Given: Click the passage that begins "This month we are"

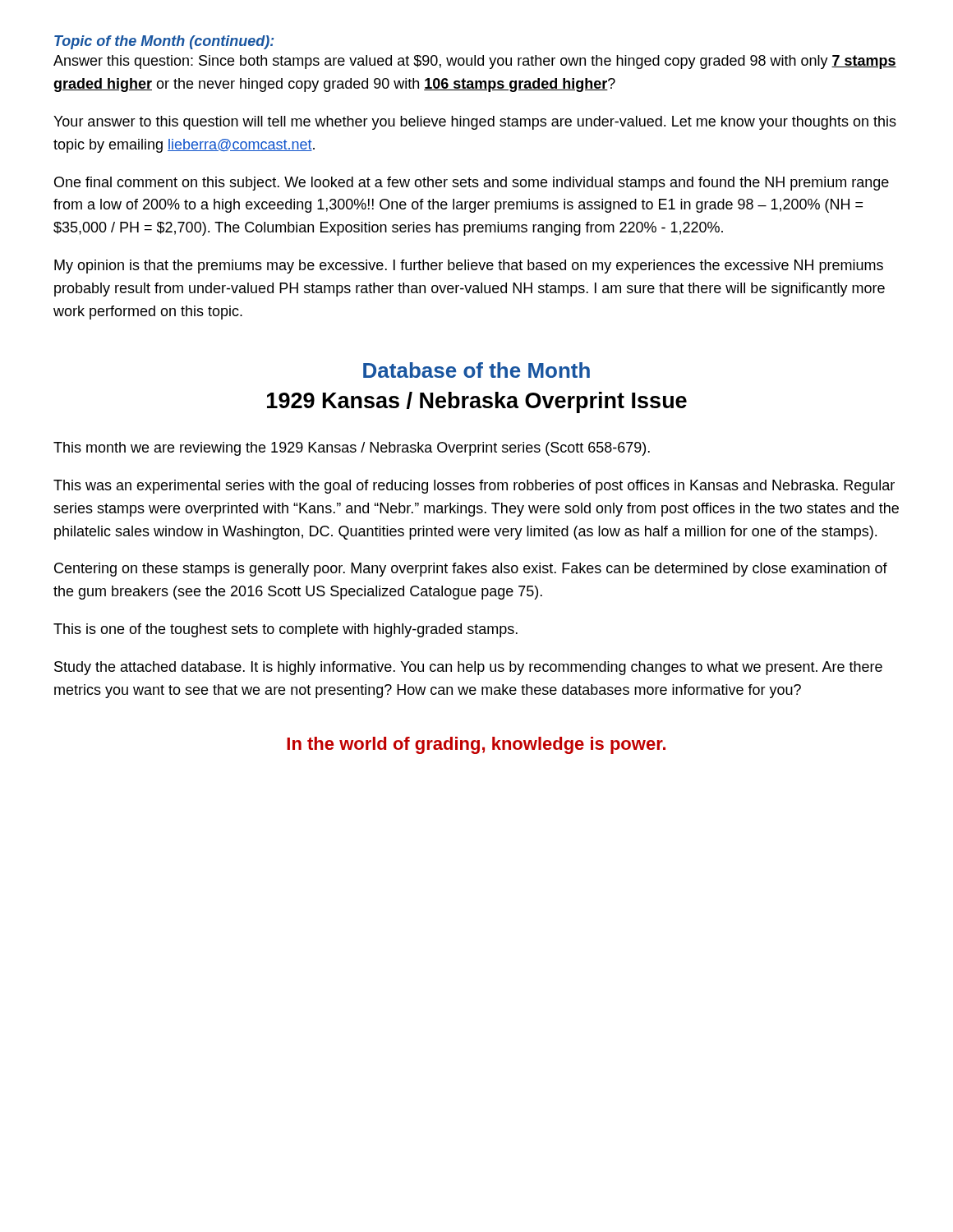Looking at the screenshot, I should point(352,448).
